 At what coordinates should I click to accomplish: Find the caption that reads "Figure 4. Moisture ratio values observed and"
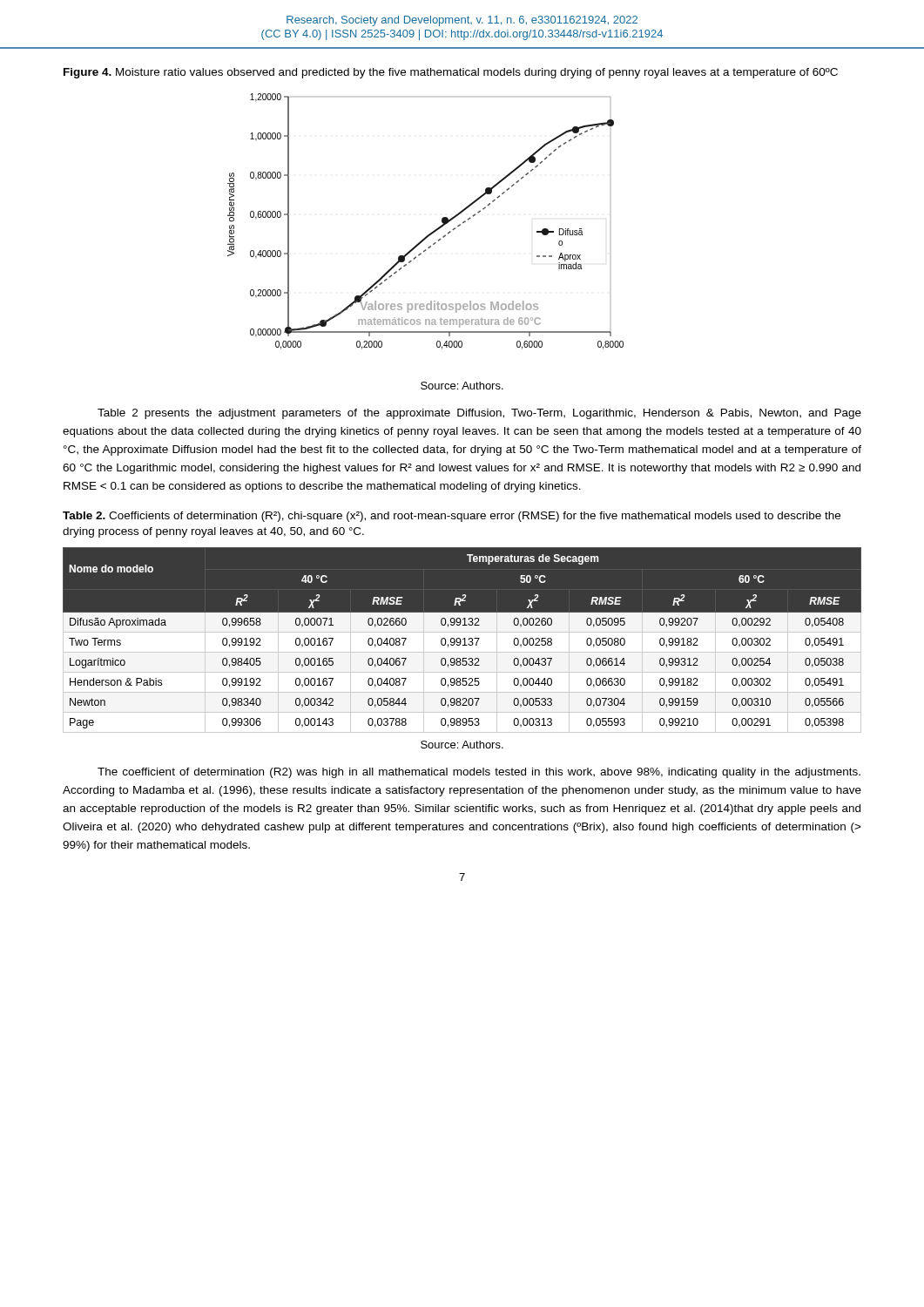(450, 72)
